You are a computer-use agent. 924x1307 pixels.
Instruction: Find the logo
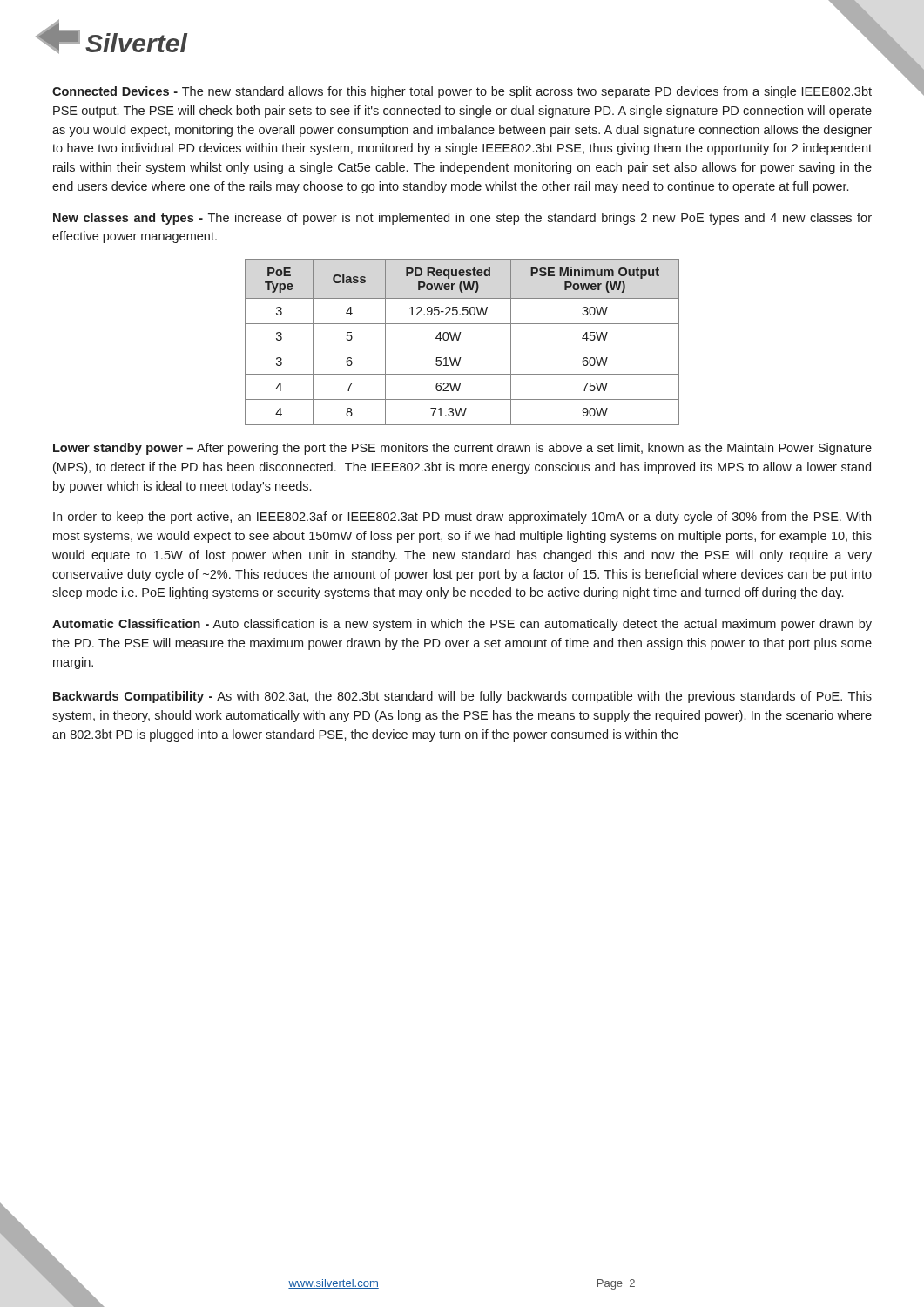tap(118, 44)
